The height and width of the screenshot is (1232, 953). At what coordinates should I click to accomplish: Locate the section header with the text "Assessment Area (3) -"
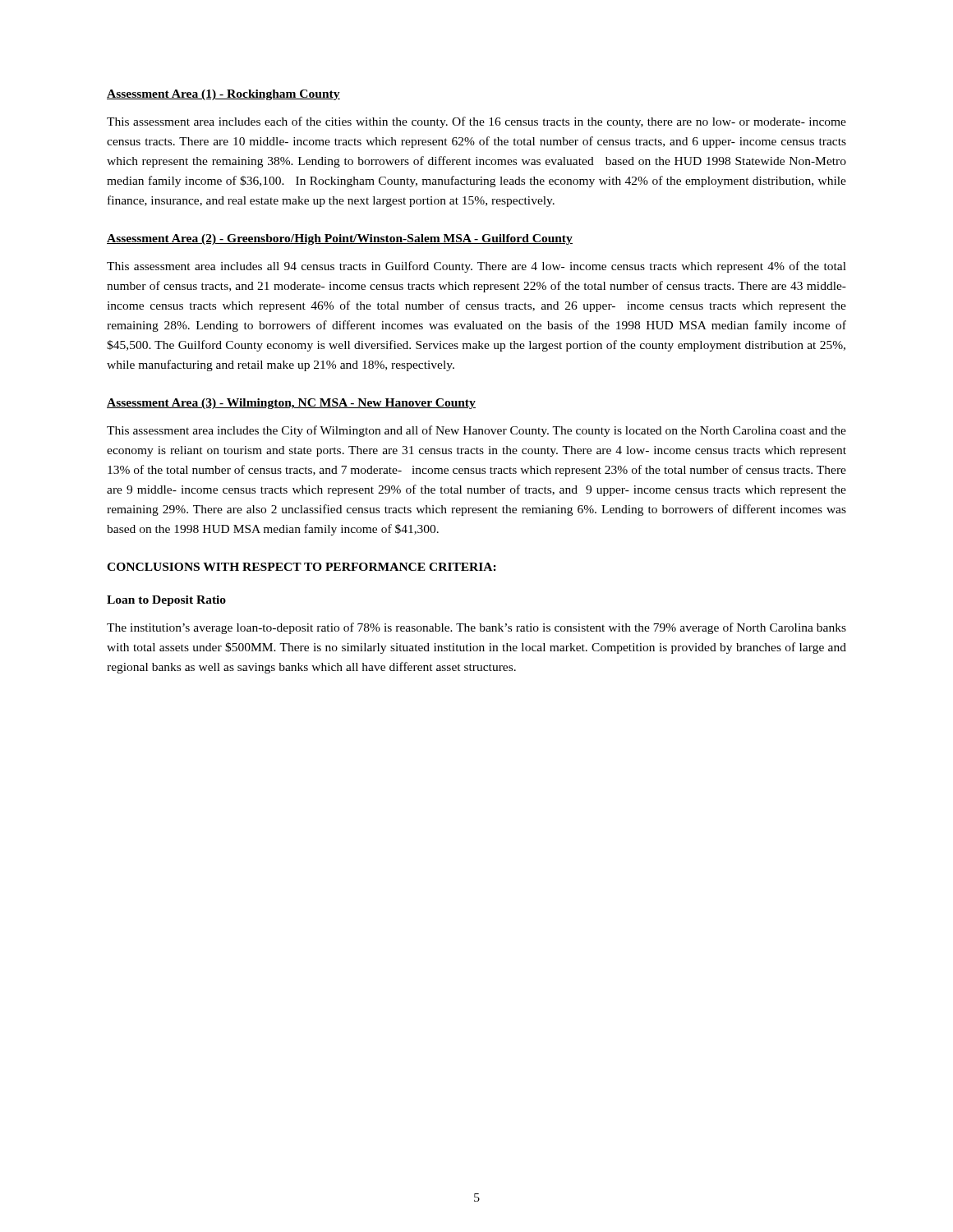pos(291,402)
